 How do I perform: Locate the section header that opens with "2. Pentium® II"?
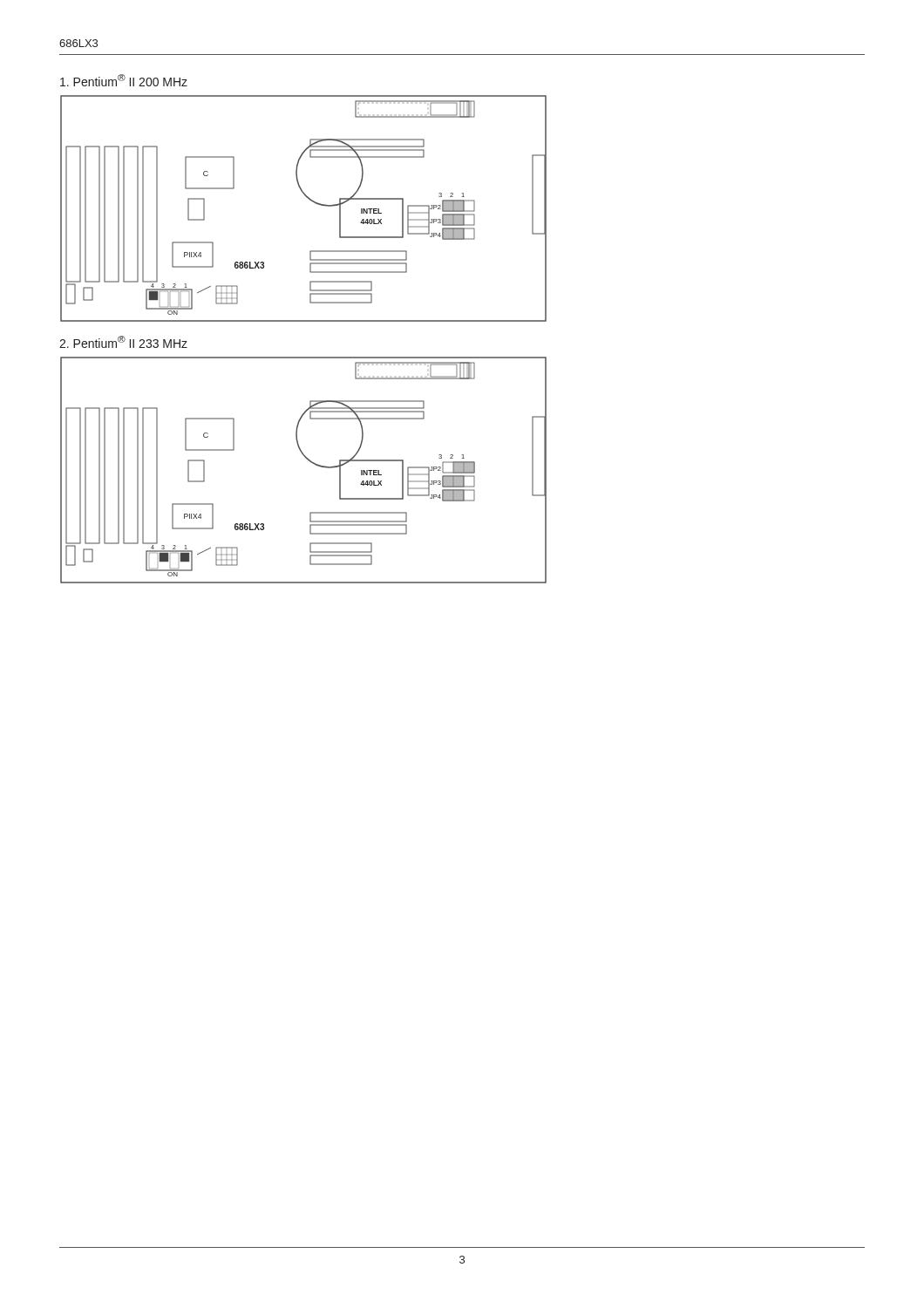click(x=123, y=342)
